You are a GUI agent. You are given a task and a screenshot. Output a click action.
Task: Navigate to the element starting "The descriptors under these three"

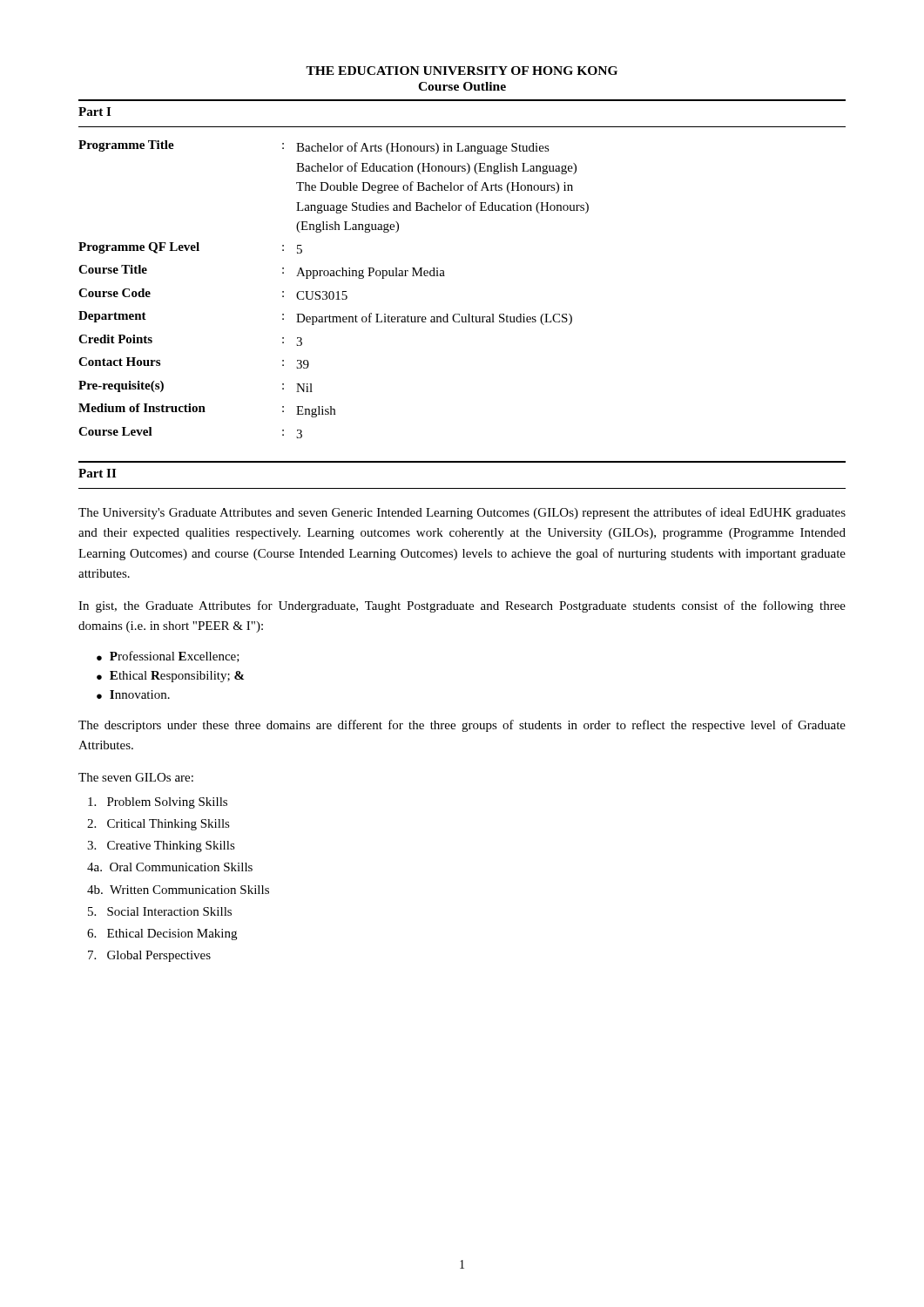(x=462, y=735)
